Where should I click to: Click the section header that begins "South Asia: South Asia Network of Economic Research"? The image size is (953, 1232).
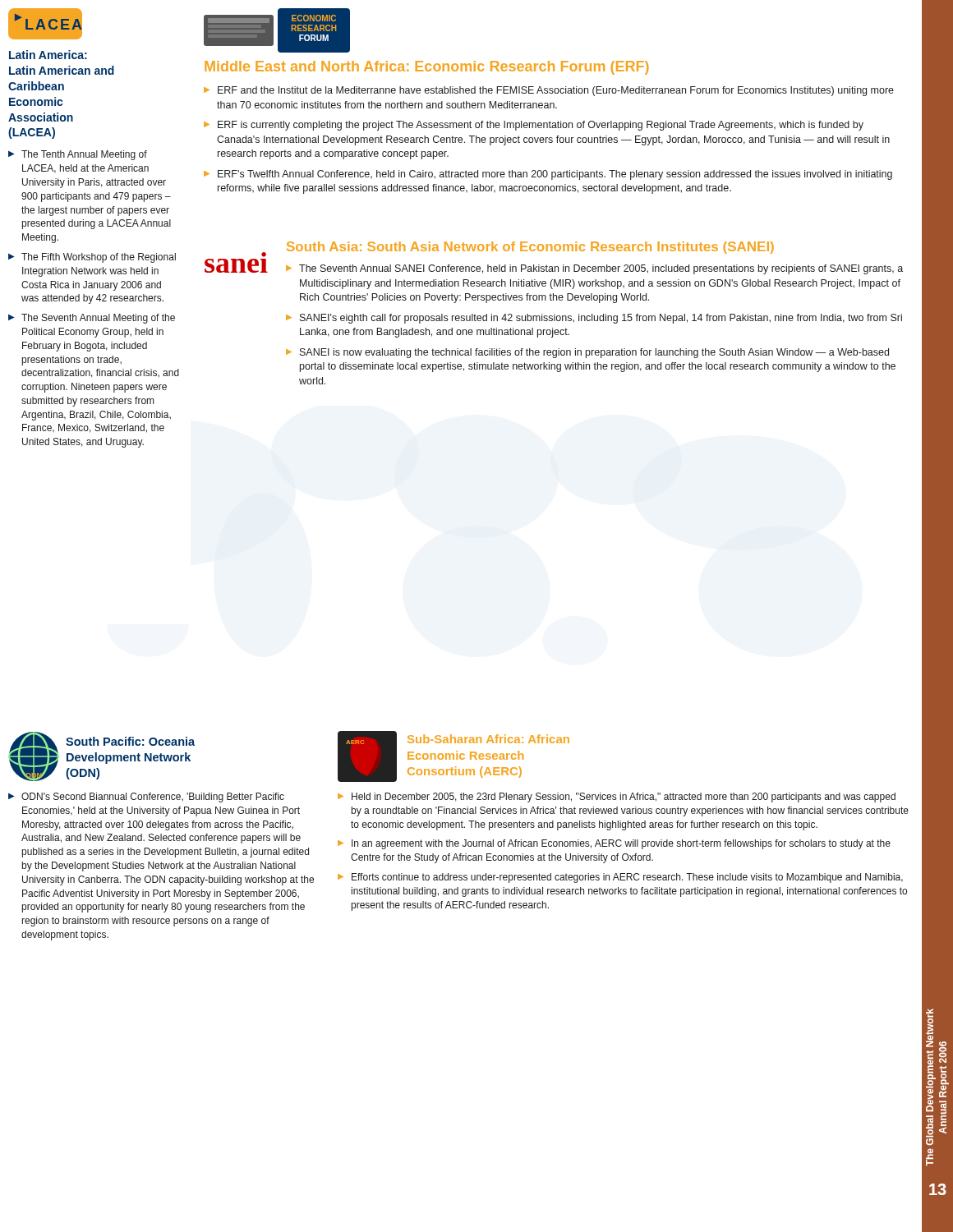[530, 247]
